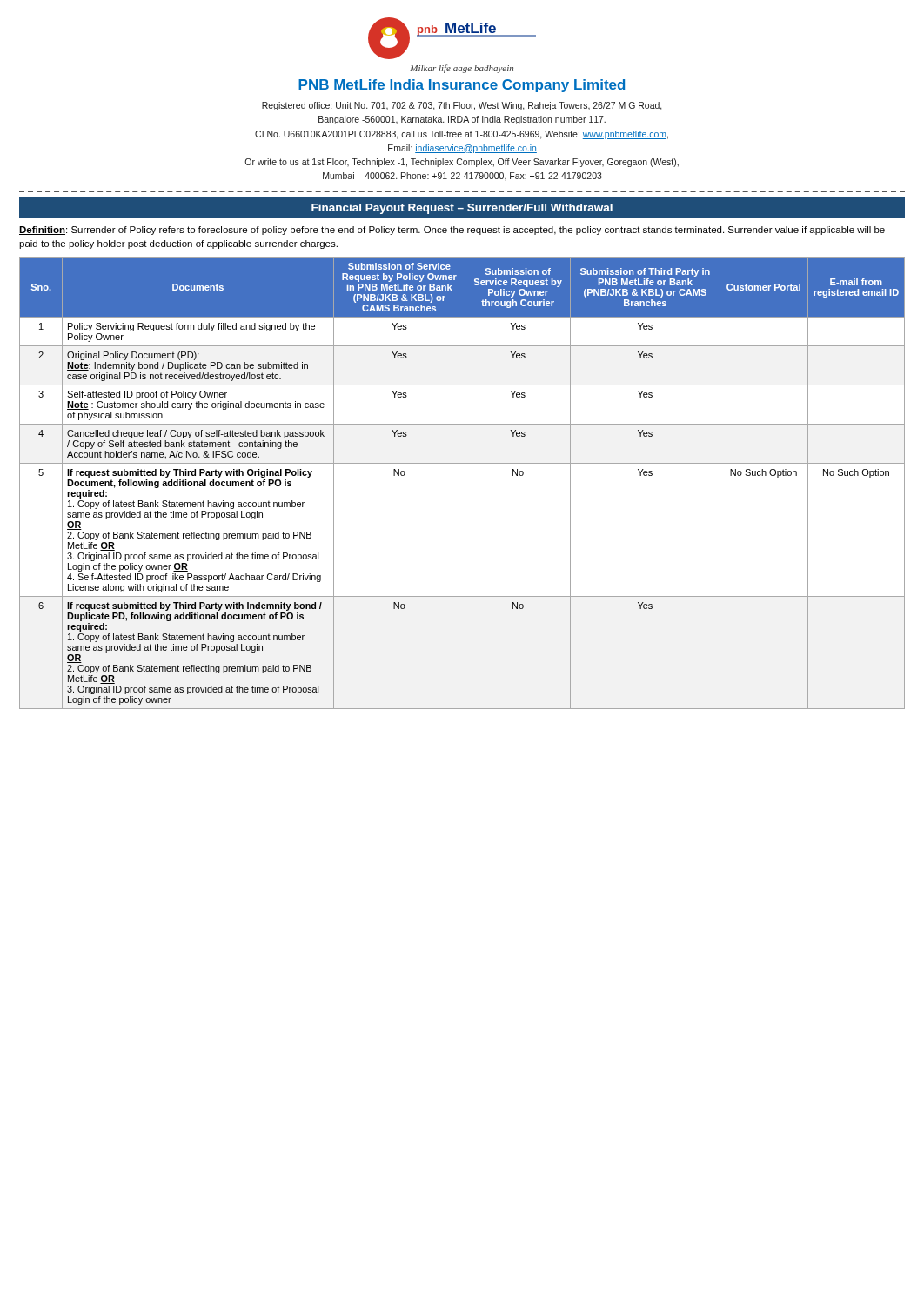Locate the logo

(x=462, y=44)
